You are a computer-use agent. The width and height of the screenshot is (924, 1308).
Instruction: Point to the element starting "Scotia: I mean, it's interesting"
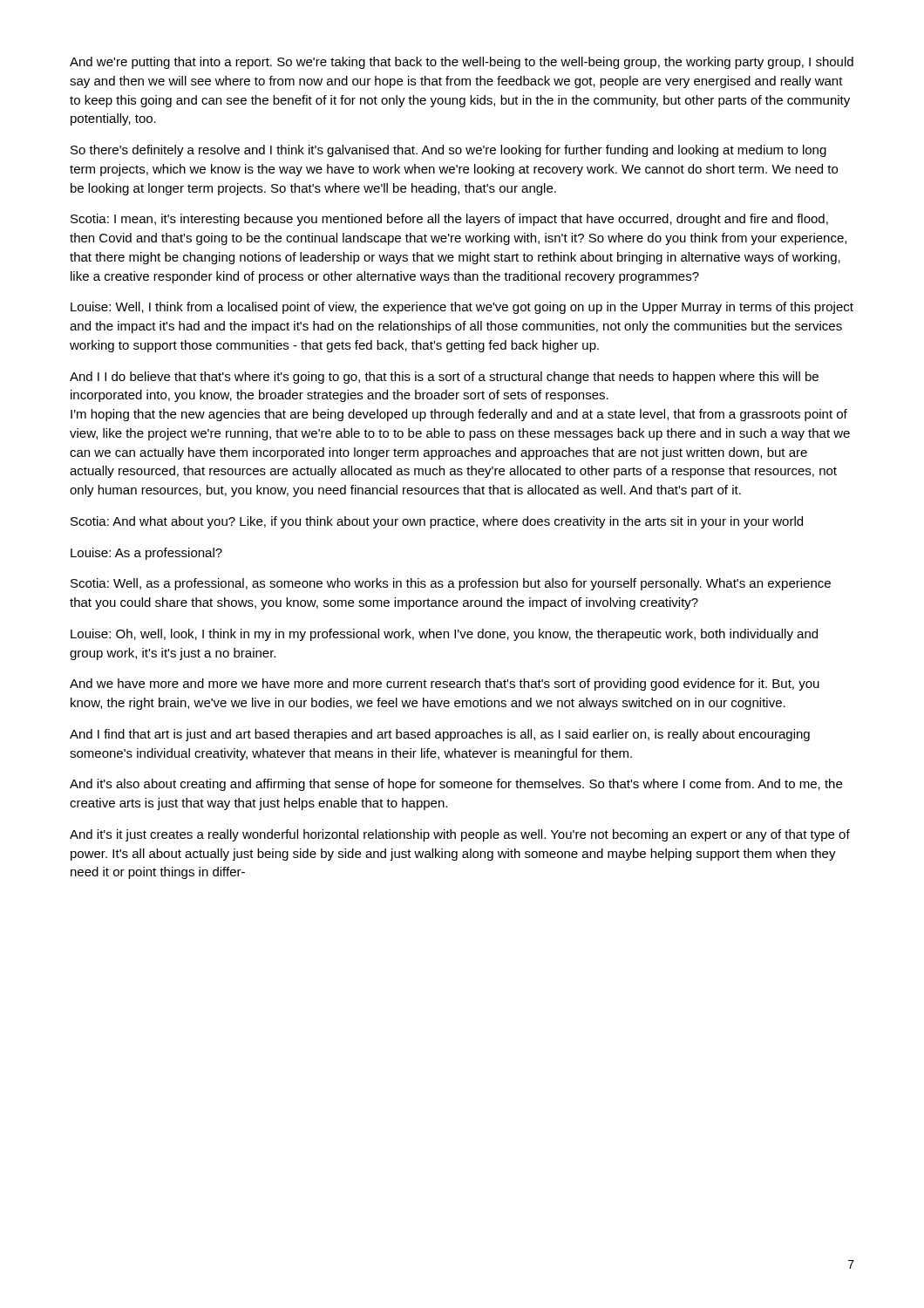[459, 247]
